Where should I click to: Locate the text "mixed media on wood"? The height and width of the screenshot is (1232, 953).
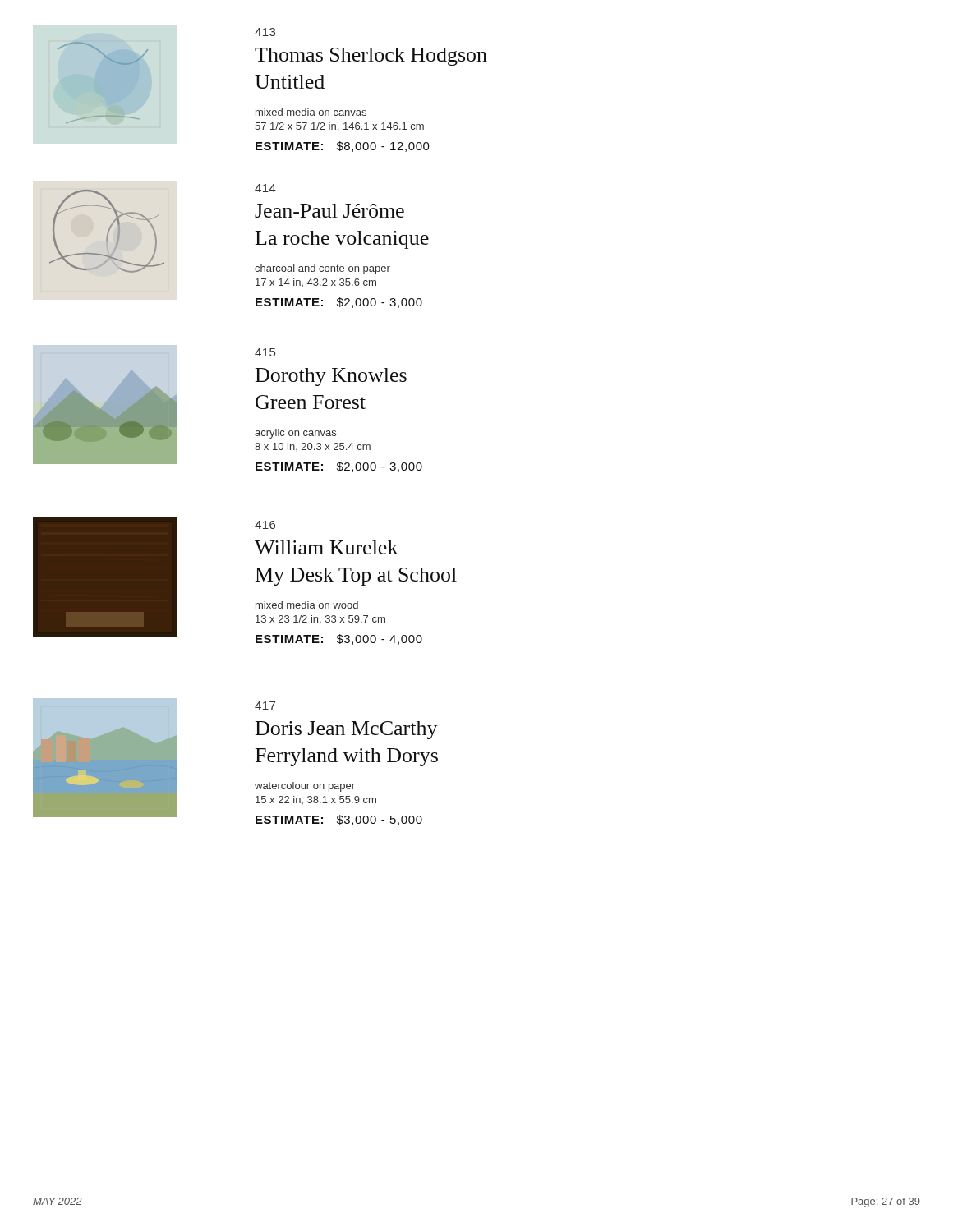[x=307, y=605]
